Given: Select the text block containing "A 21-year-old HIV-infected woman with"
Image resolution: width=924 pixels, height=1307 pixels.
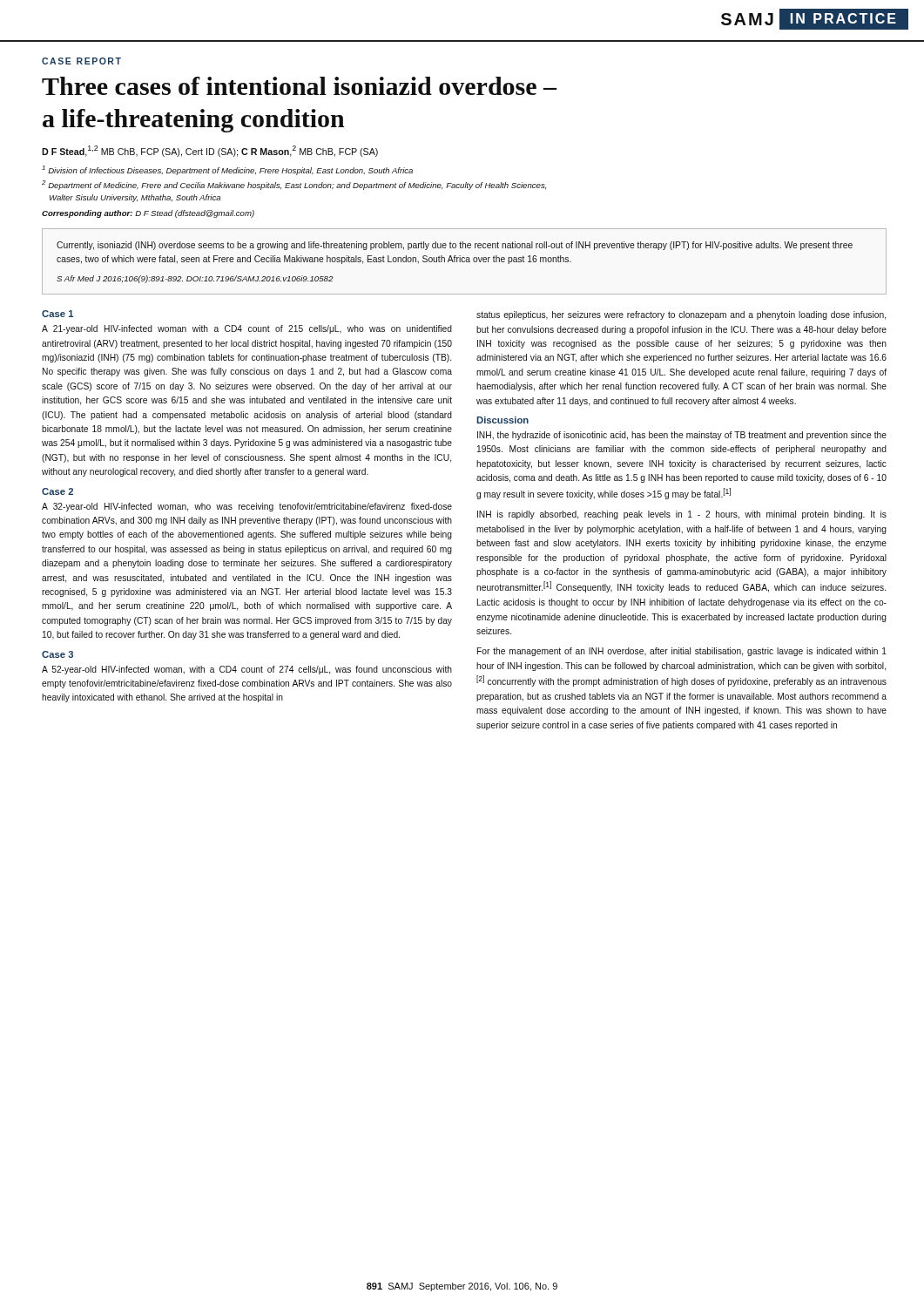Looking at the screenshot, I should [x=247, y=401].
